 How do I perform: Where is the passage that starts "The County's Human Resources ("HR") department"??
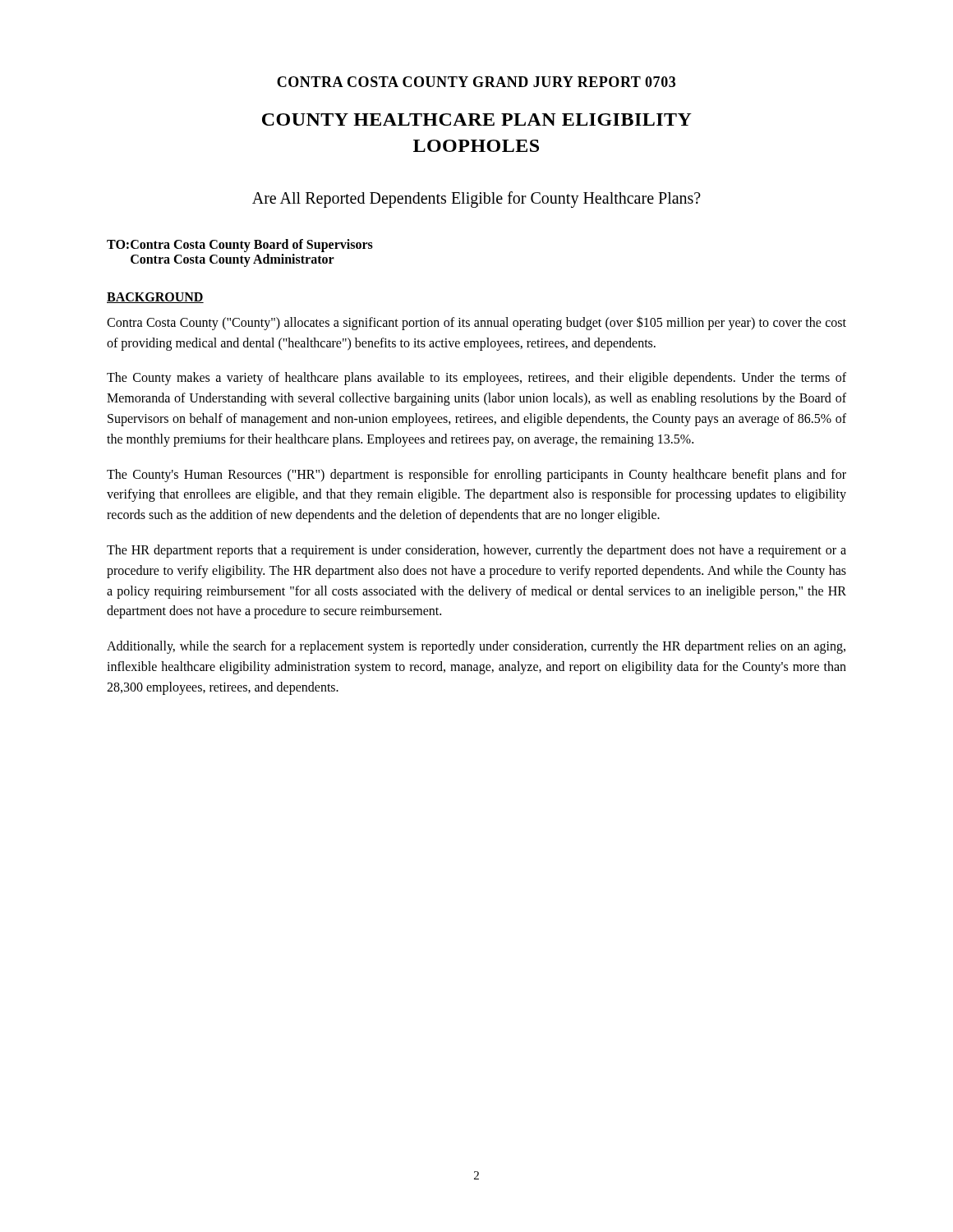point(476,494)
